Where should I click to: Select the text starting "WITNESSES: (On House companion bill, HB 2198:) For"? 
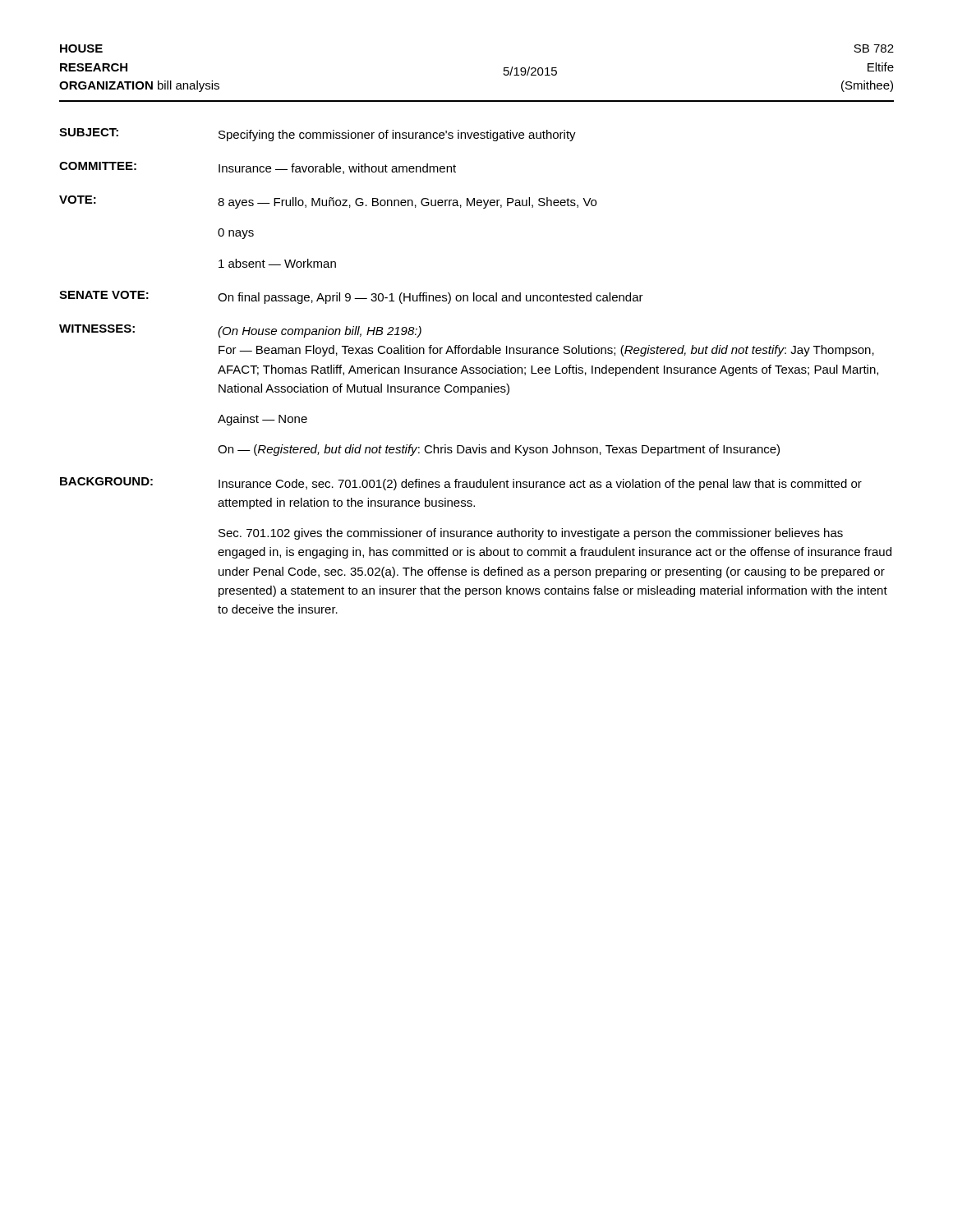[x=476, y=390]
